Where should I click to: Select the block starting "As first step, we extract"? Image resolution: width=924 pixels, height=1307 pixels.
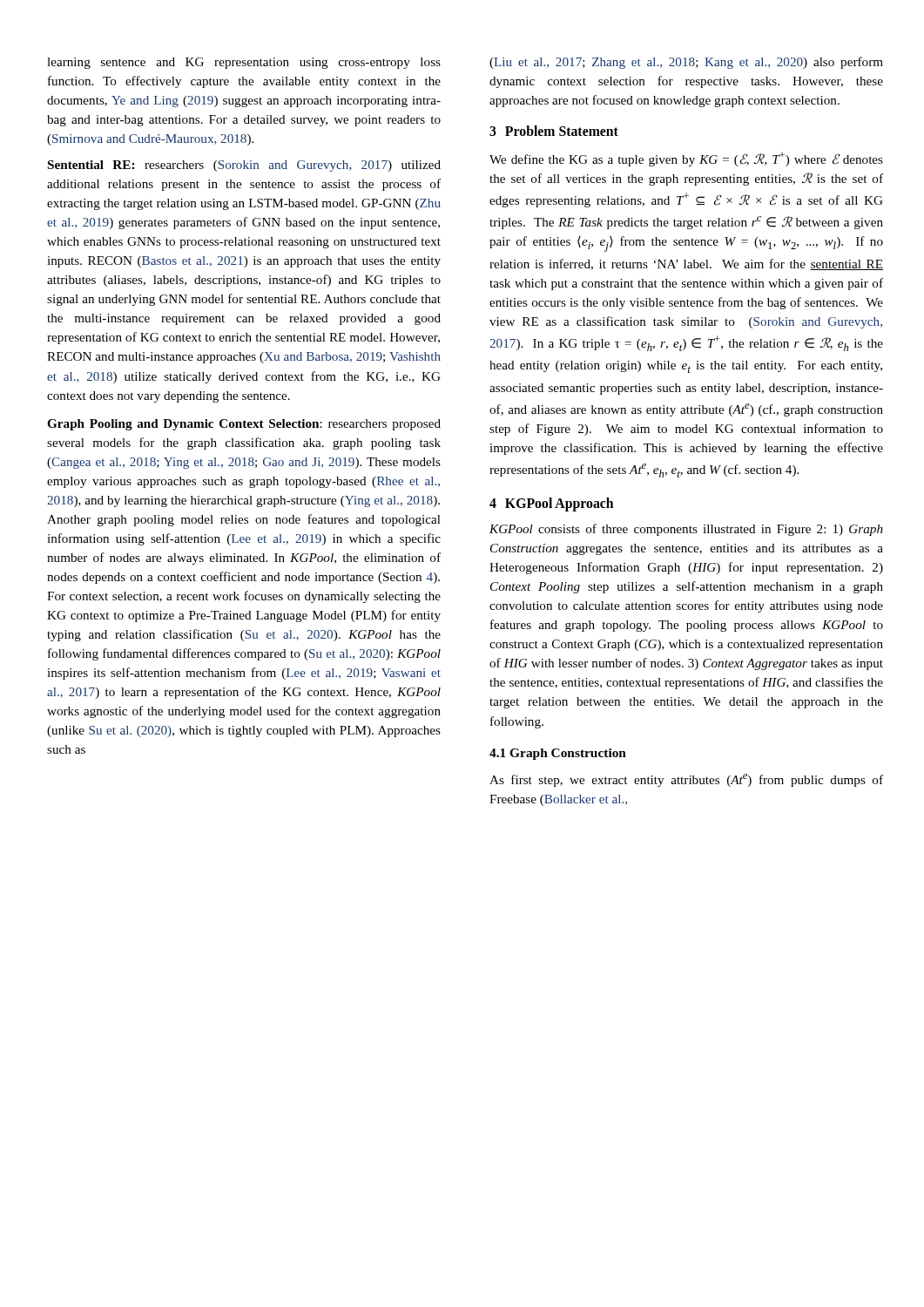tap(686, 788)
